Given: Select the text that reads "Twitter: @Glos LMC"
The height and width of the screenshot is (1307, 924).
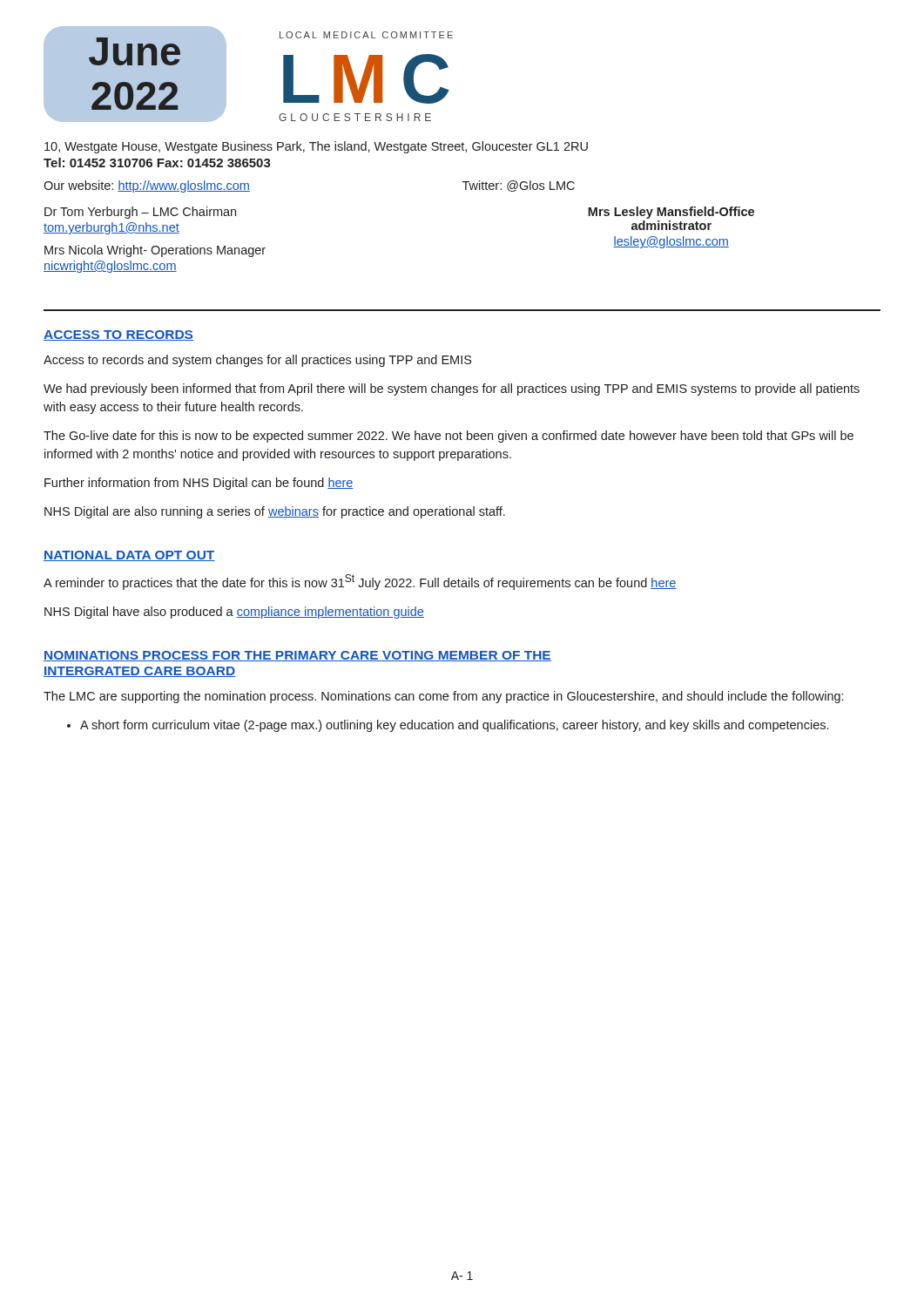Looking at the screenshot, I should coord(519,186).
